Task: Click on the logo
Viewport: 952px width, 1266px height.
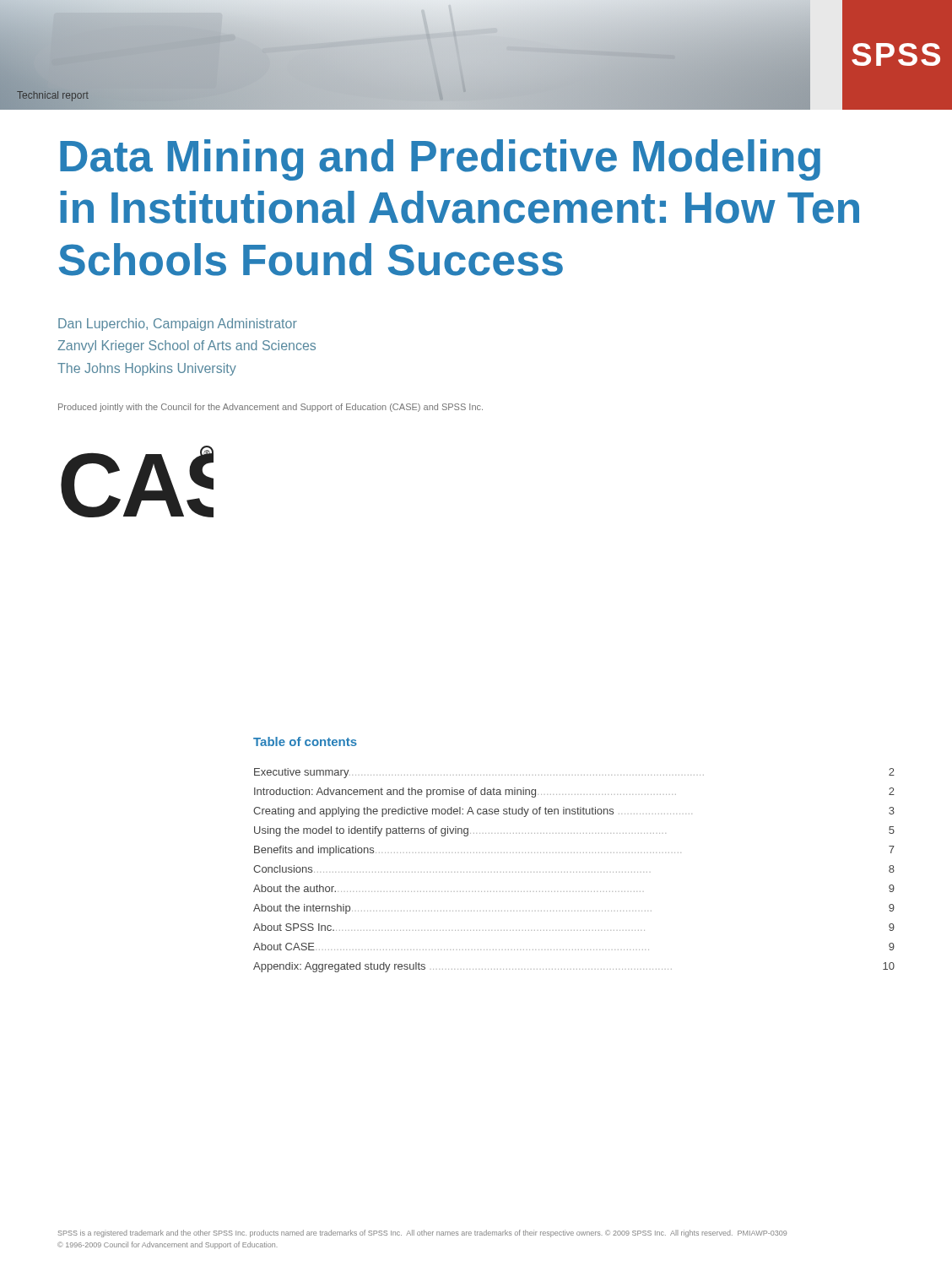Action: [x=475, y=483]
